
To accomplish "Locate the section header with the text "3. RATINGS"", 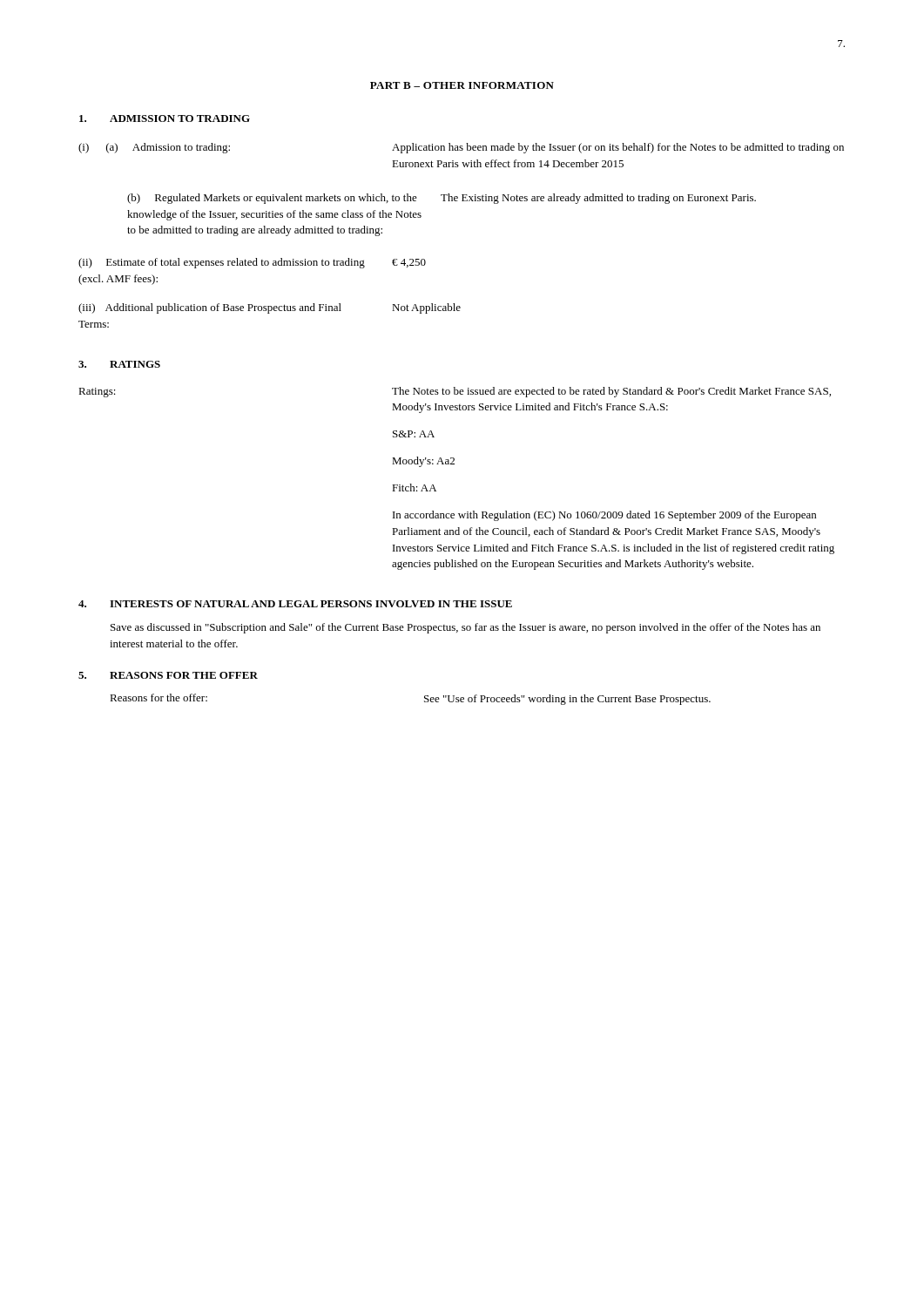I will (x=119, y=364).
